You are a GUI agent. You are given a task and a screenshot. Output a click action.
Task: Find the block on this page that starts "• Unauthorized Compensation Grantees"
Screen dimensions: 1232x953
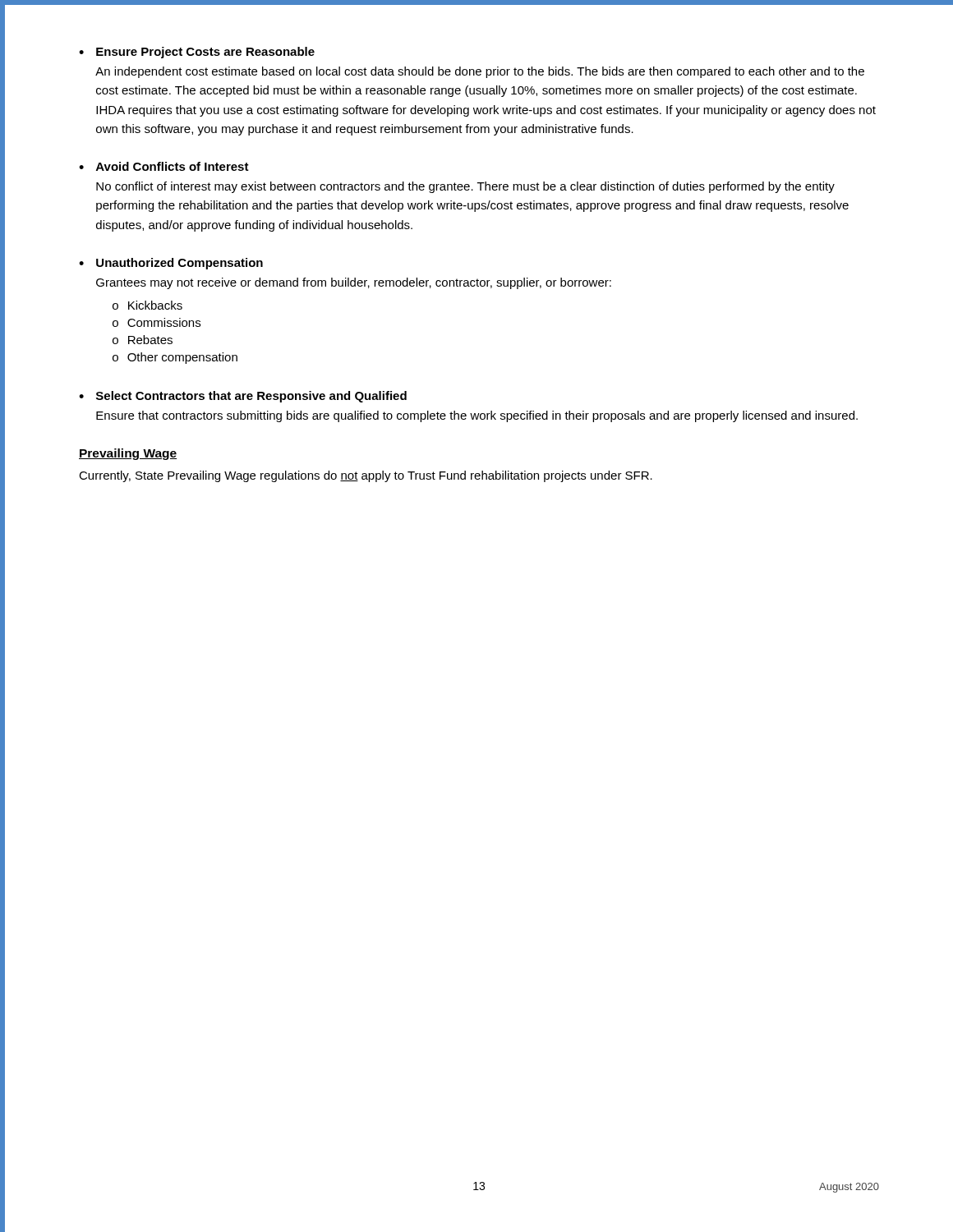(x=171, y=264)
